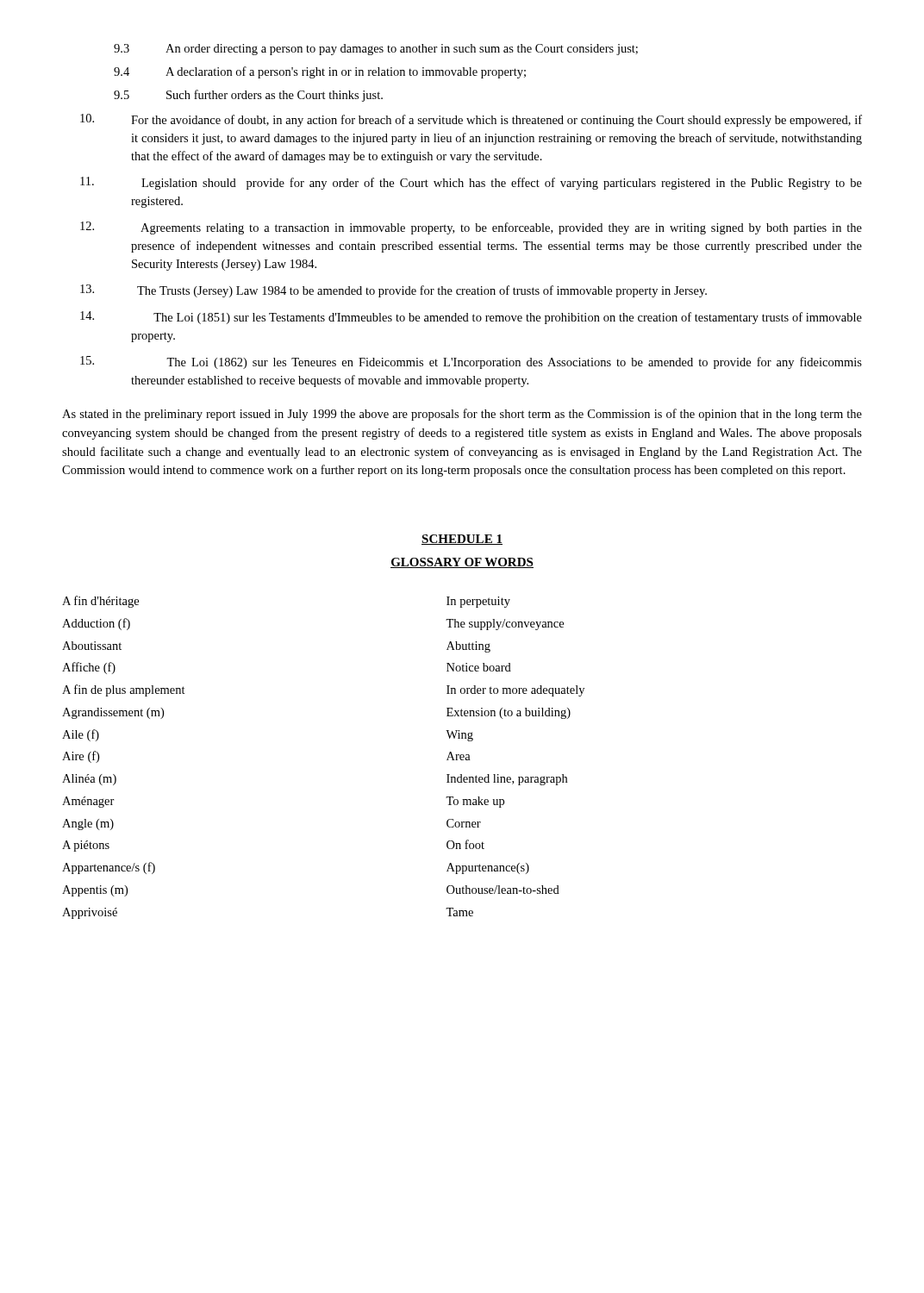
Task: Find the table that mentions "Aire (f)"
Action: pyautogui.click(x=462, y=757)
